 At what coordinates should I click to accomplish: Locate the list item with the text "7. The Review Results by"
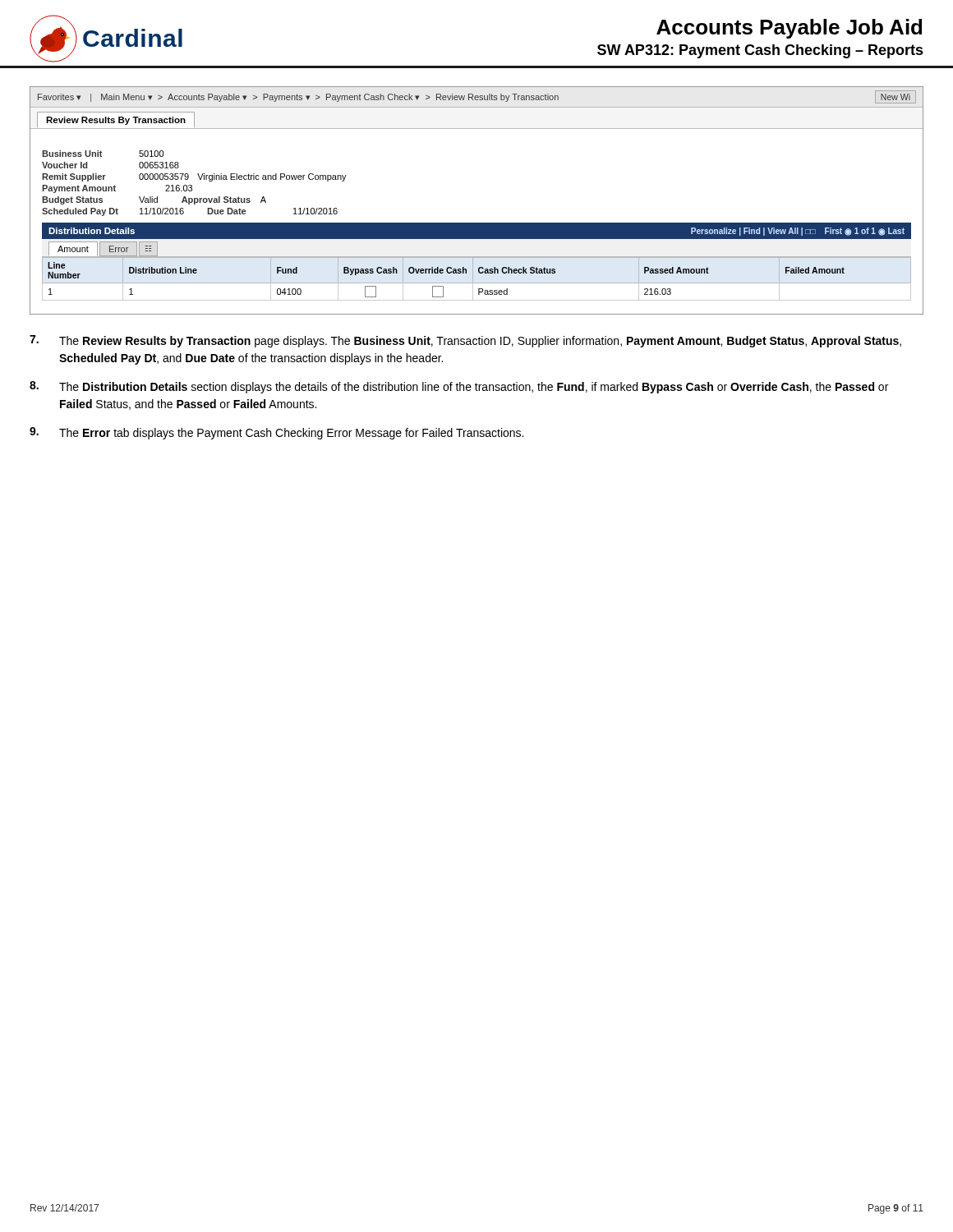476,350
